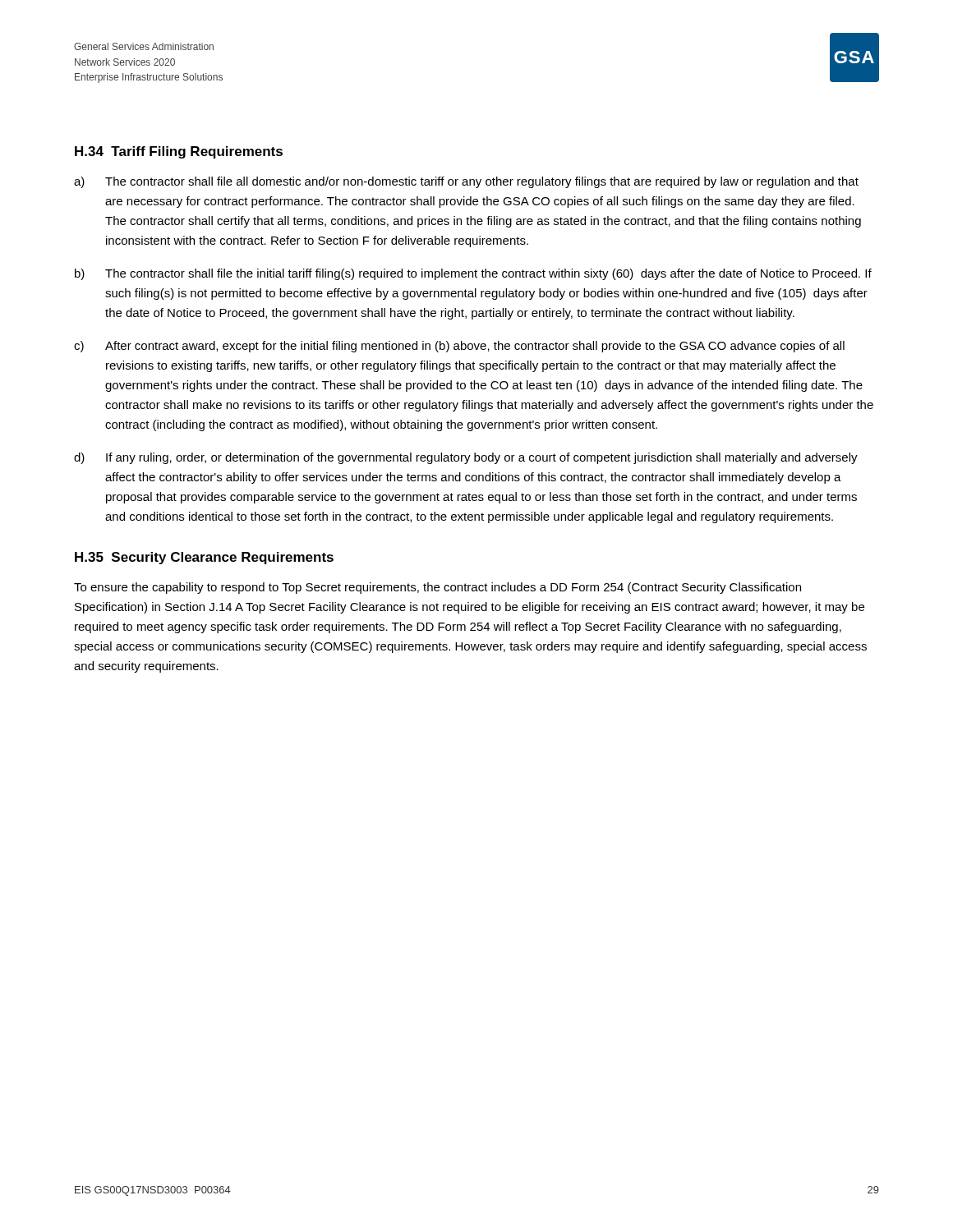Find the text block starting "H.35 Security Clearance Requirements"
The width and height of the screenshot is (953, 1232).
(204, 557)
